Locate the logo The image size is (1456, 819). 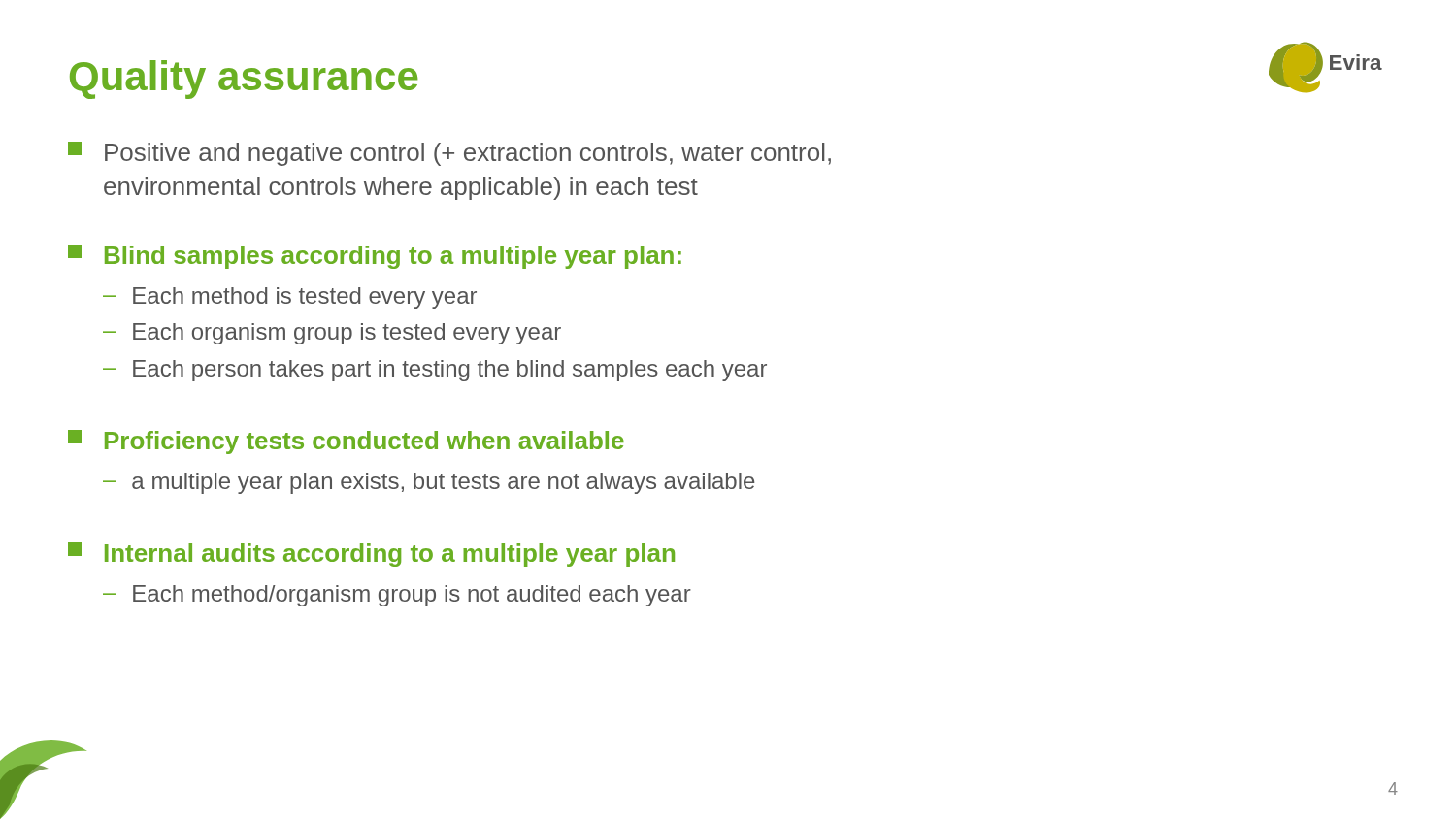pos(1330,61)
